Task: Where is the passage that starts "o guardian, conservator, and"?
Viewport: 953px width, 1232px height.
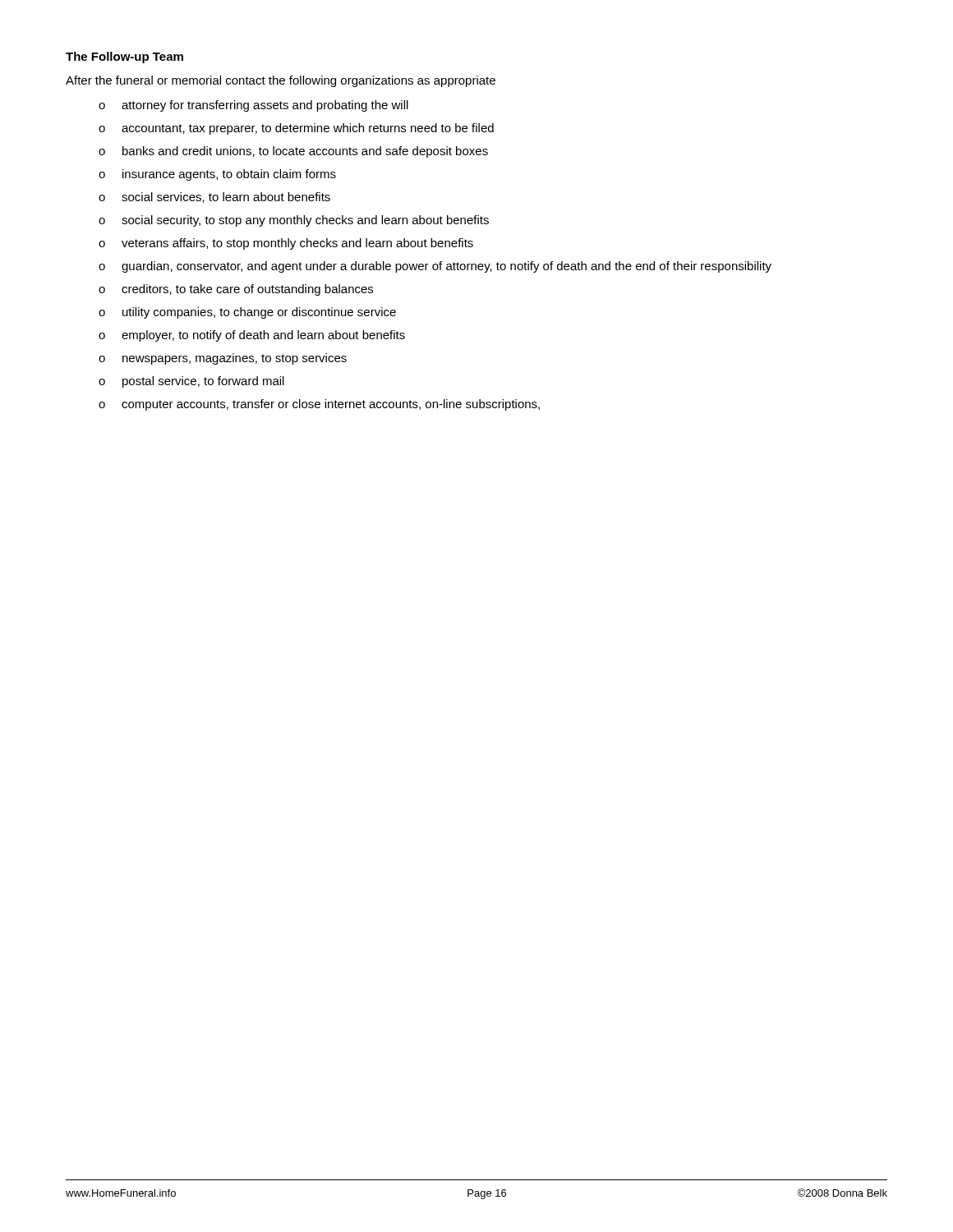Action: pos(493,266)
